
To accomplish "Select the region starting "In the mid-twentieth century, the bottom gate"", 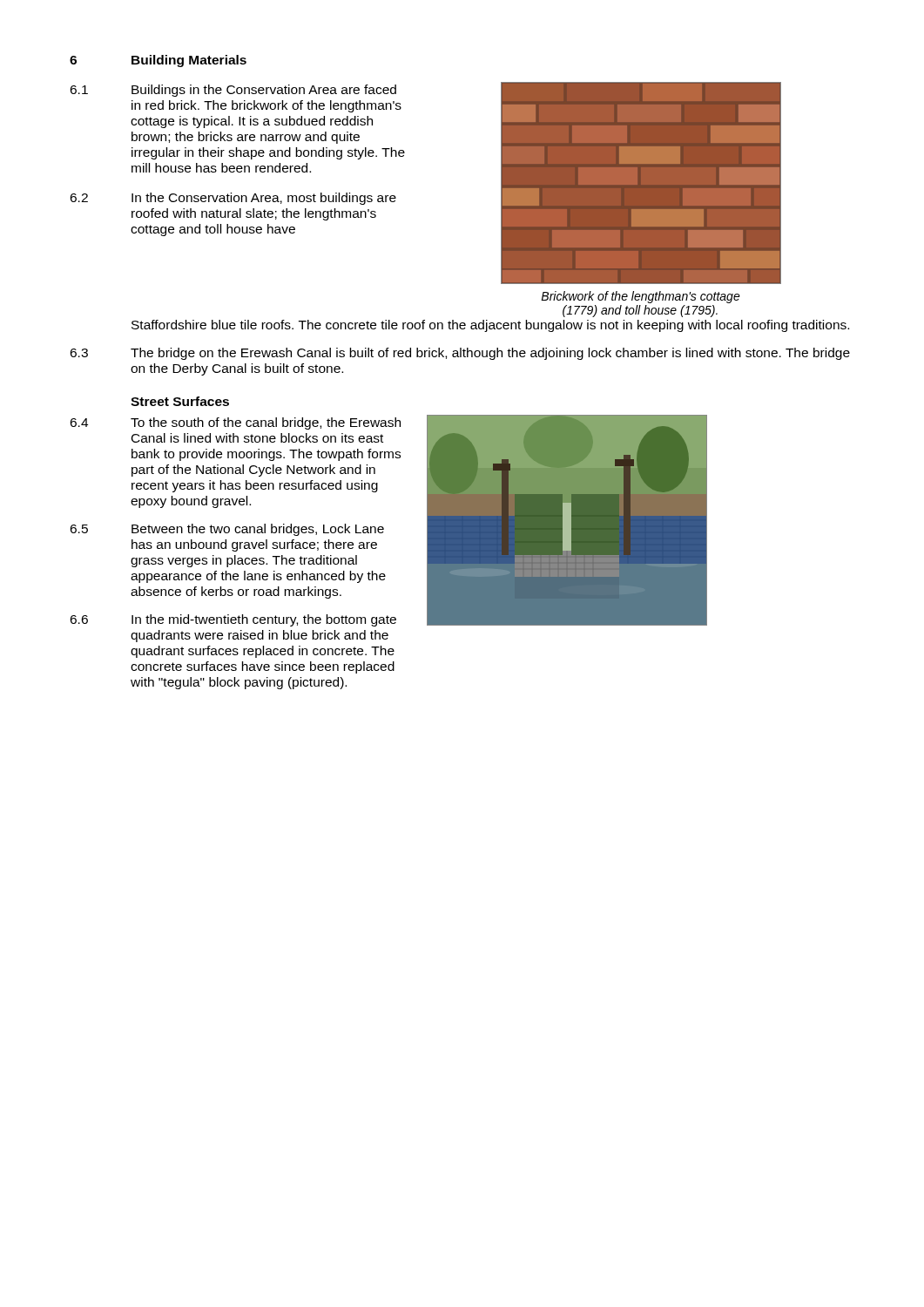I will coord(264,650).
